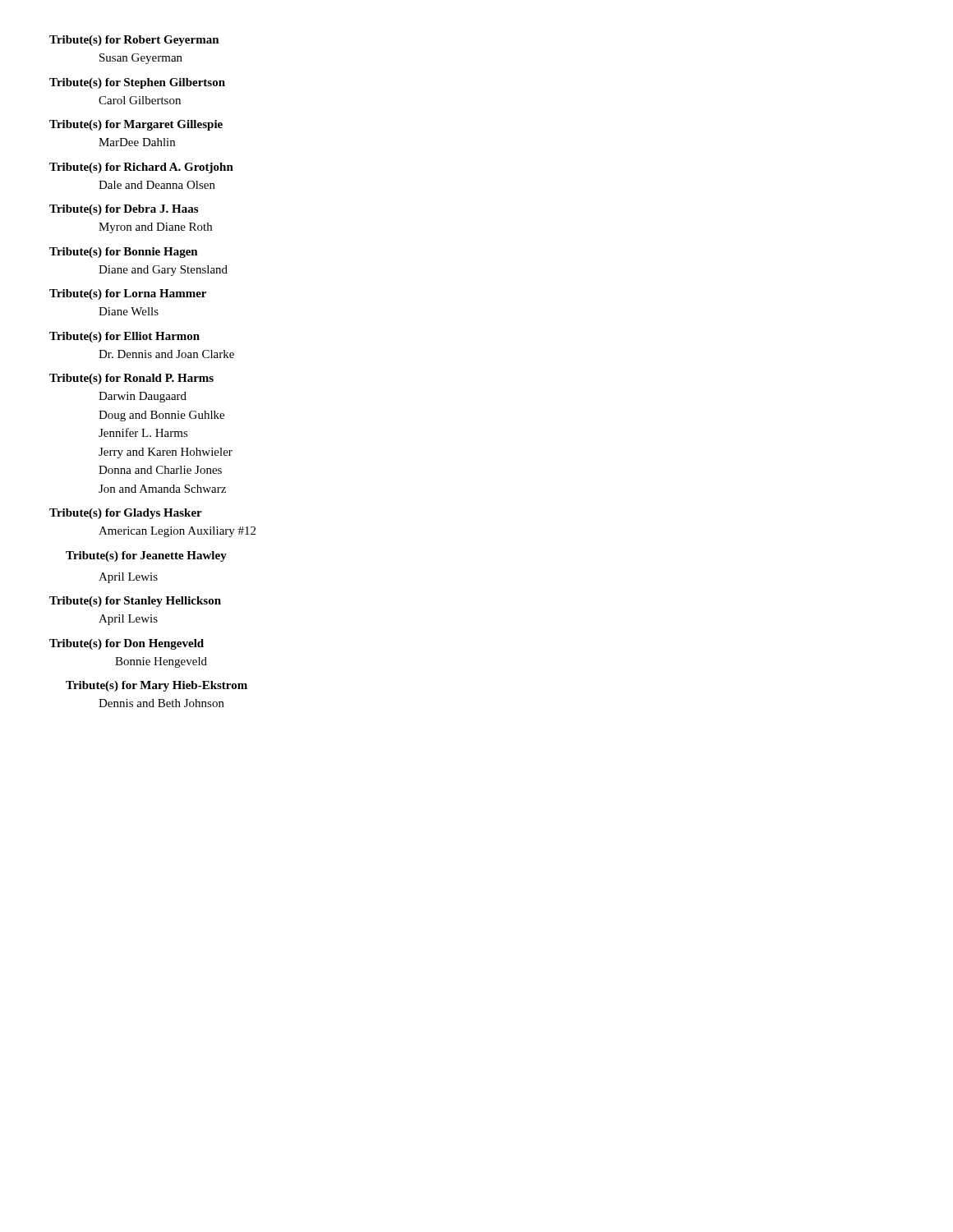953x1232 pixels.
Task: Point to the text block starting "Myron and Diane Roth"
Action: (156, 227)
